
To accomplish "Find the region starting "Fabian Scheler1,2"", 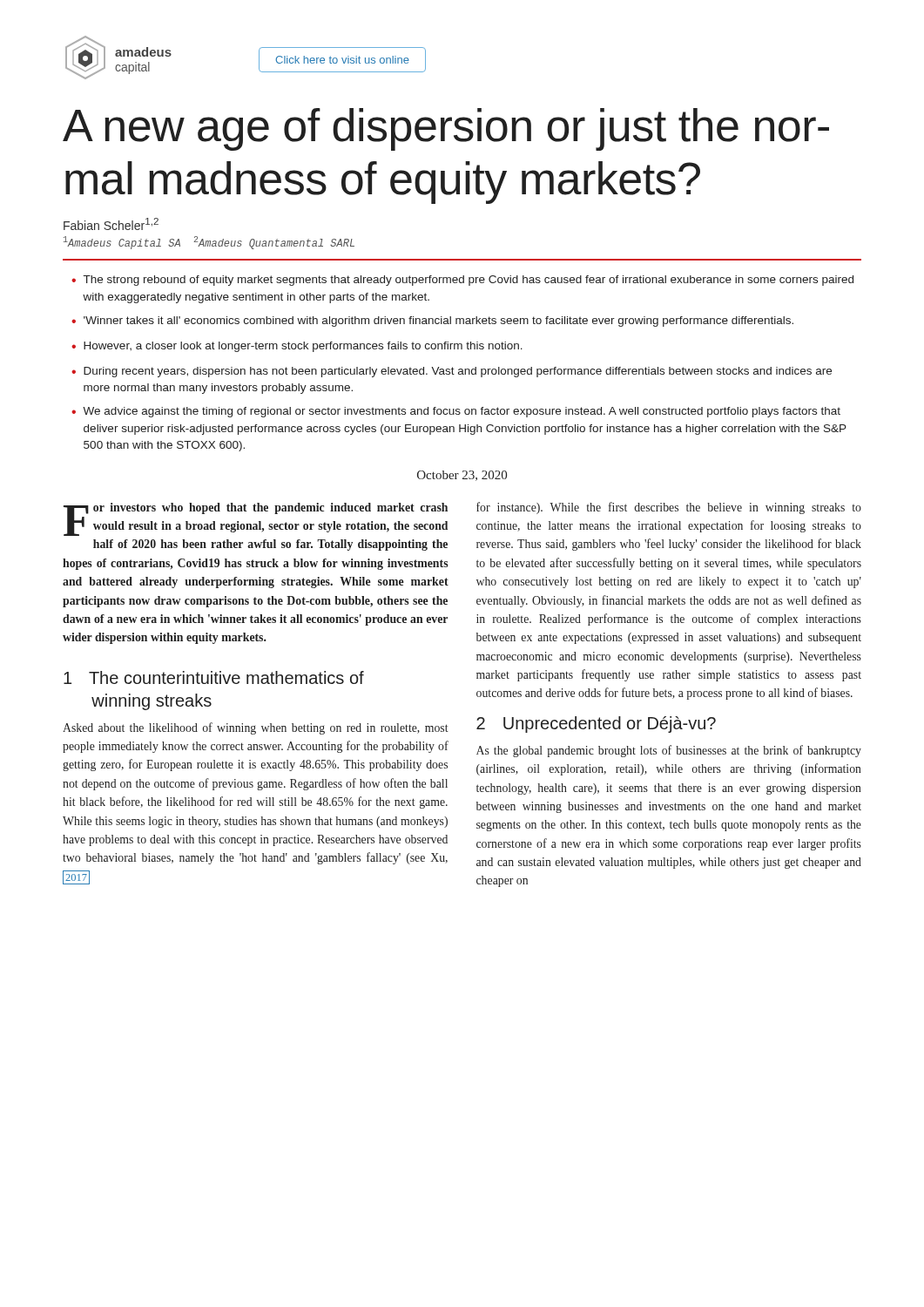I will tap(111, 224).
